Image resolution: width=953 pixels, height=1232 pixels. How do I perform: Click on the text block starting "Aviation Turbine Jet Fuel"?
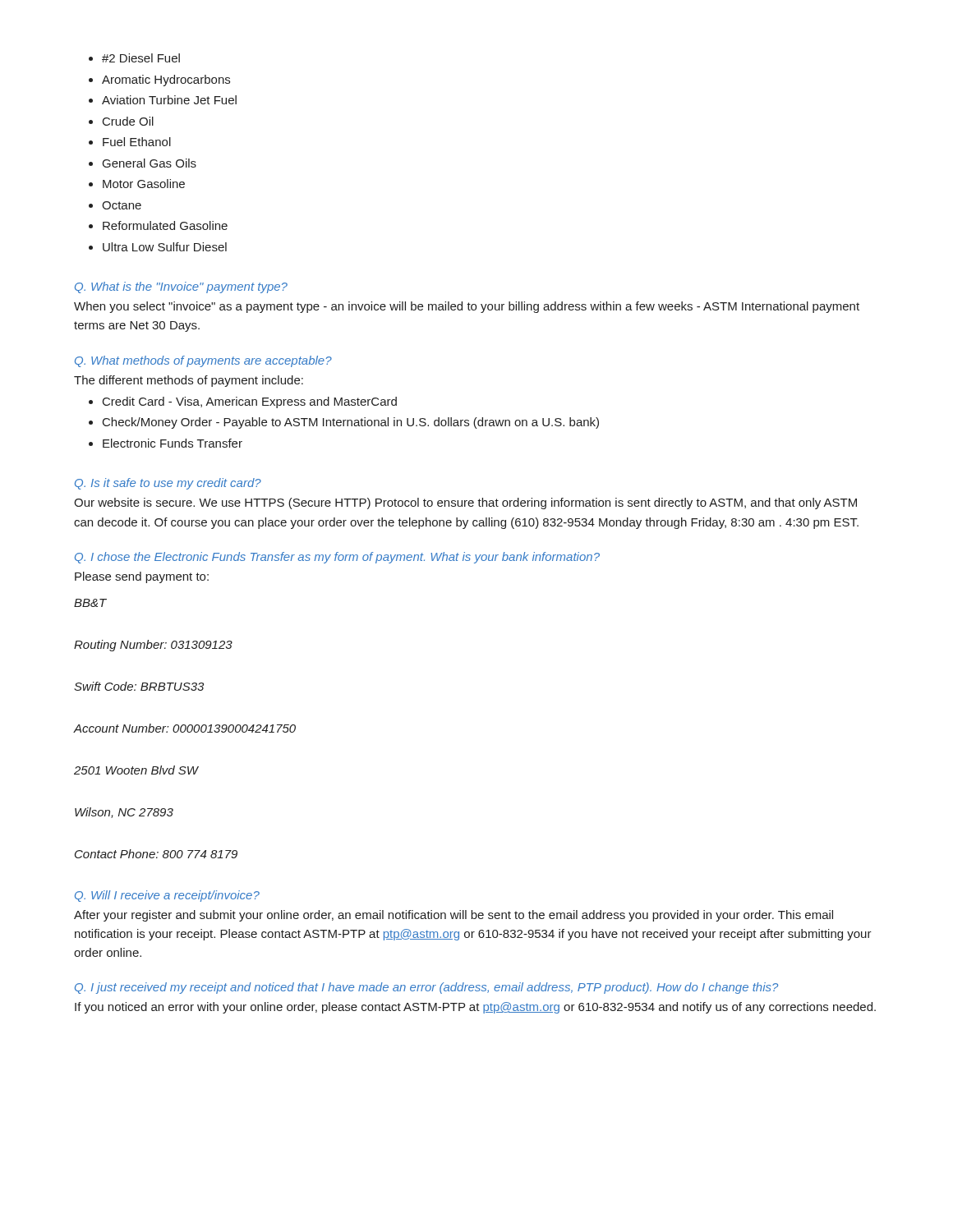(169, 100)
